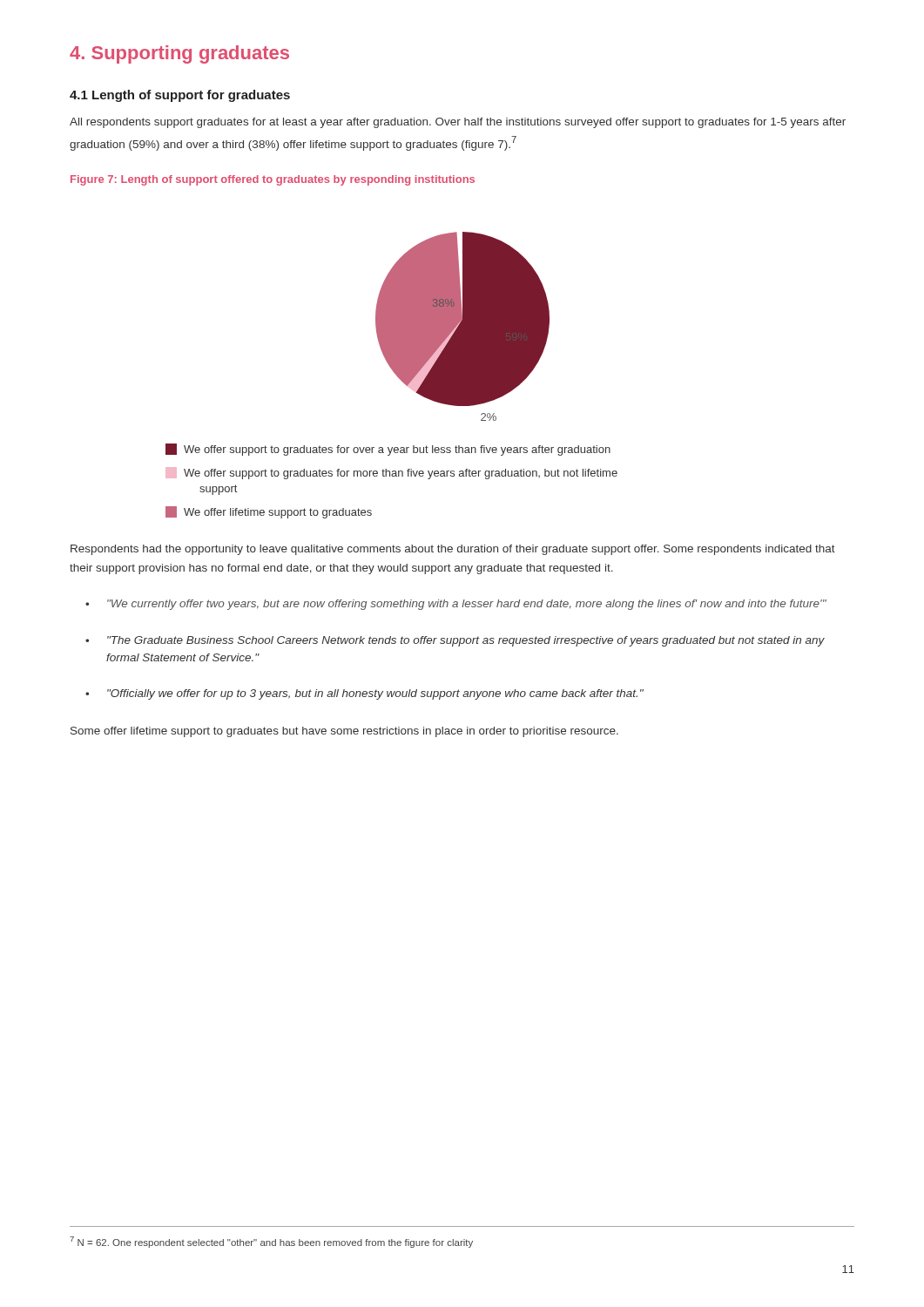
Task: Locate the list item with the text "• "Officially we offer for up"
Action: click(364, 695)
